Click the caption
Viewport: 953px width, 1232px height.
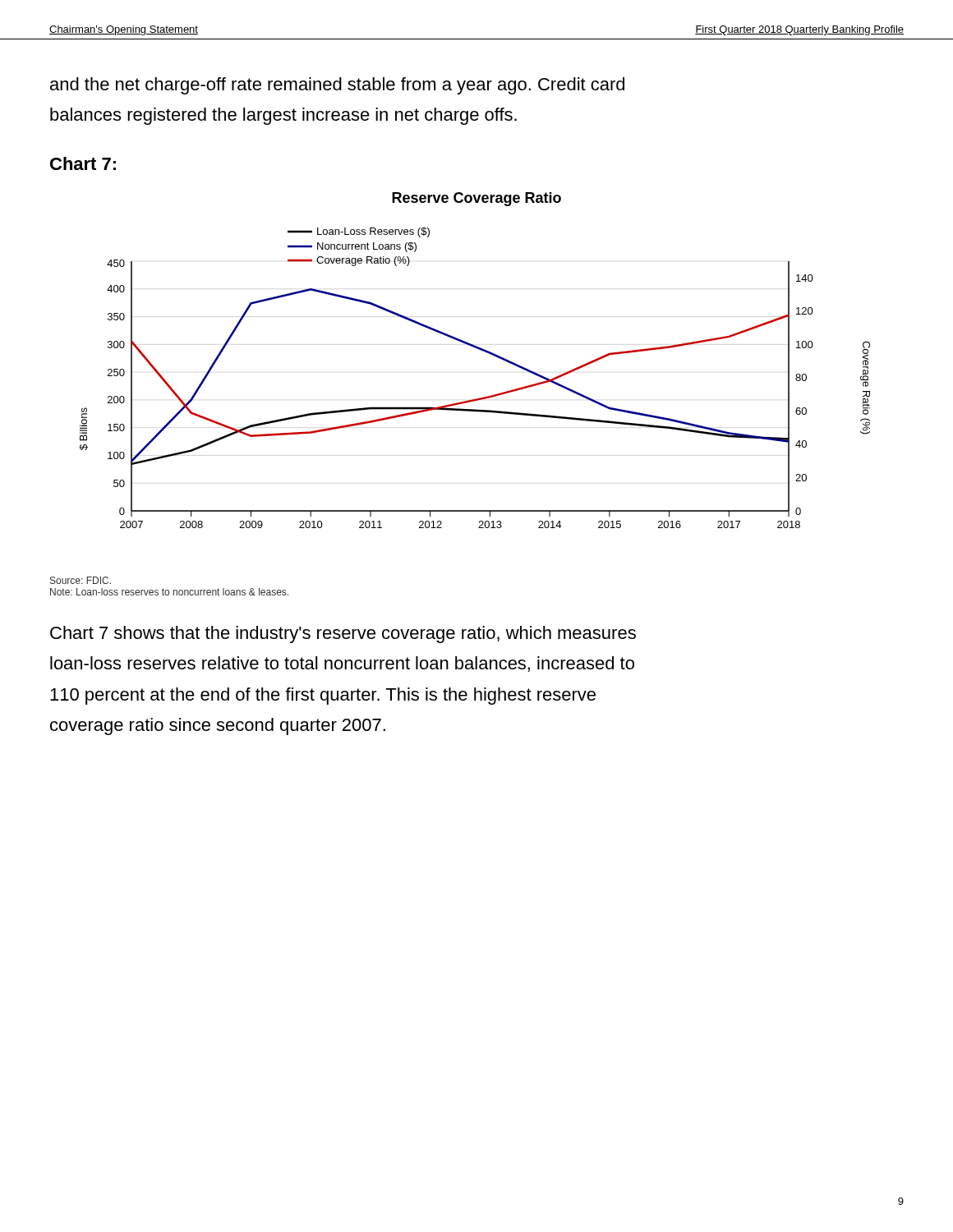pyautogui.click(x=169, y=586)
